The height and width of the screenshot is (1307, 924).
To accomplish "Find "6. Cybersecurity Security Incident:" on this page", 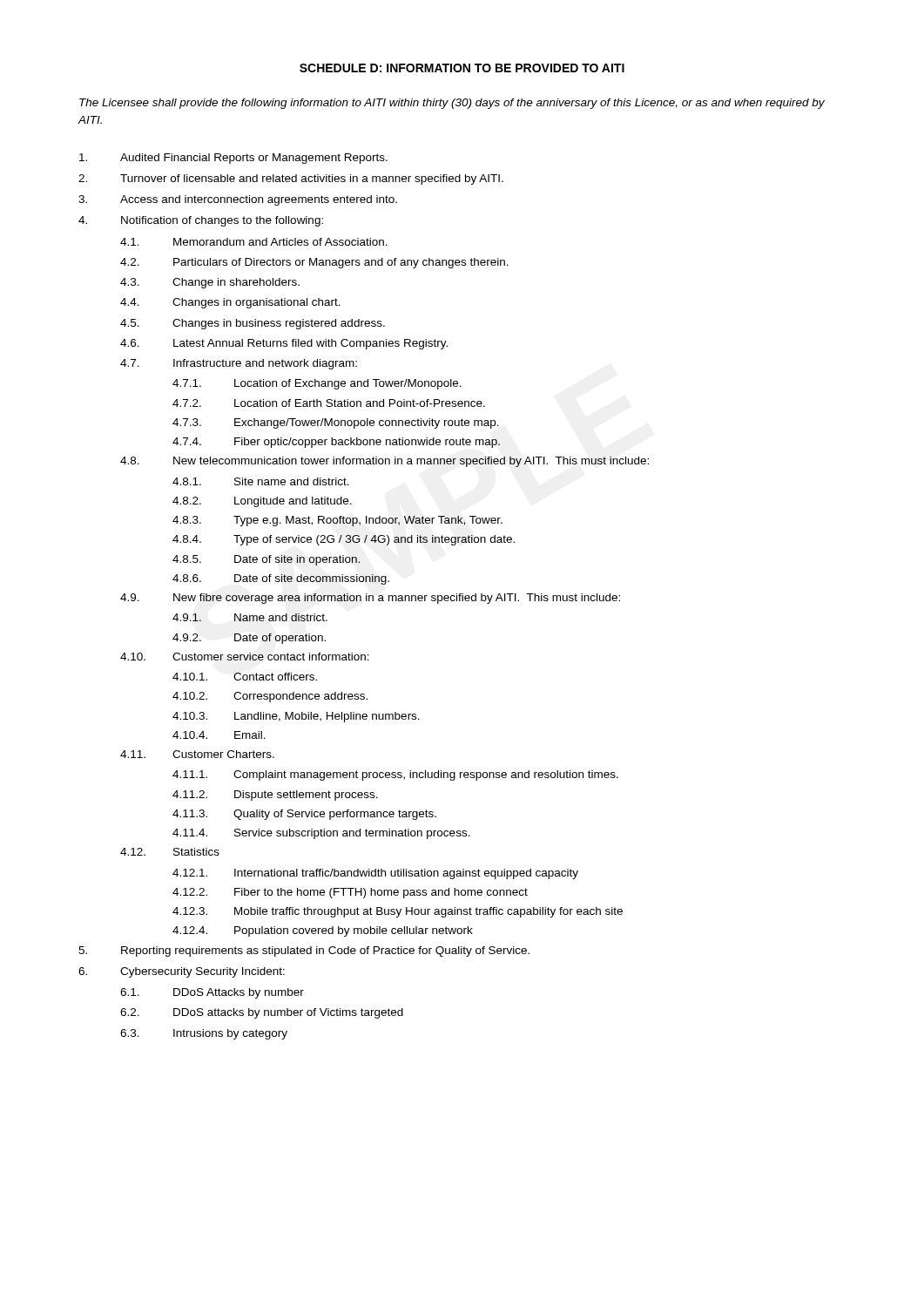I will click(182, 972).
